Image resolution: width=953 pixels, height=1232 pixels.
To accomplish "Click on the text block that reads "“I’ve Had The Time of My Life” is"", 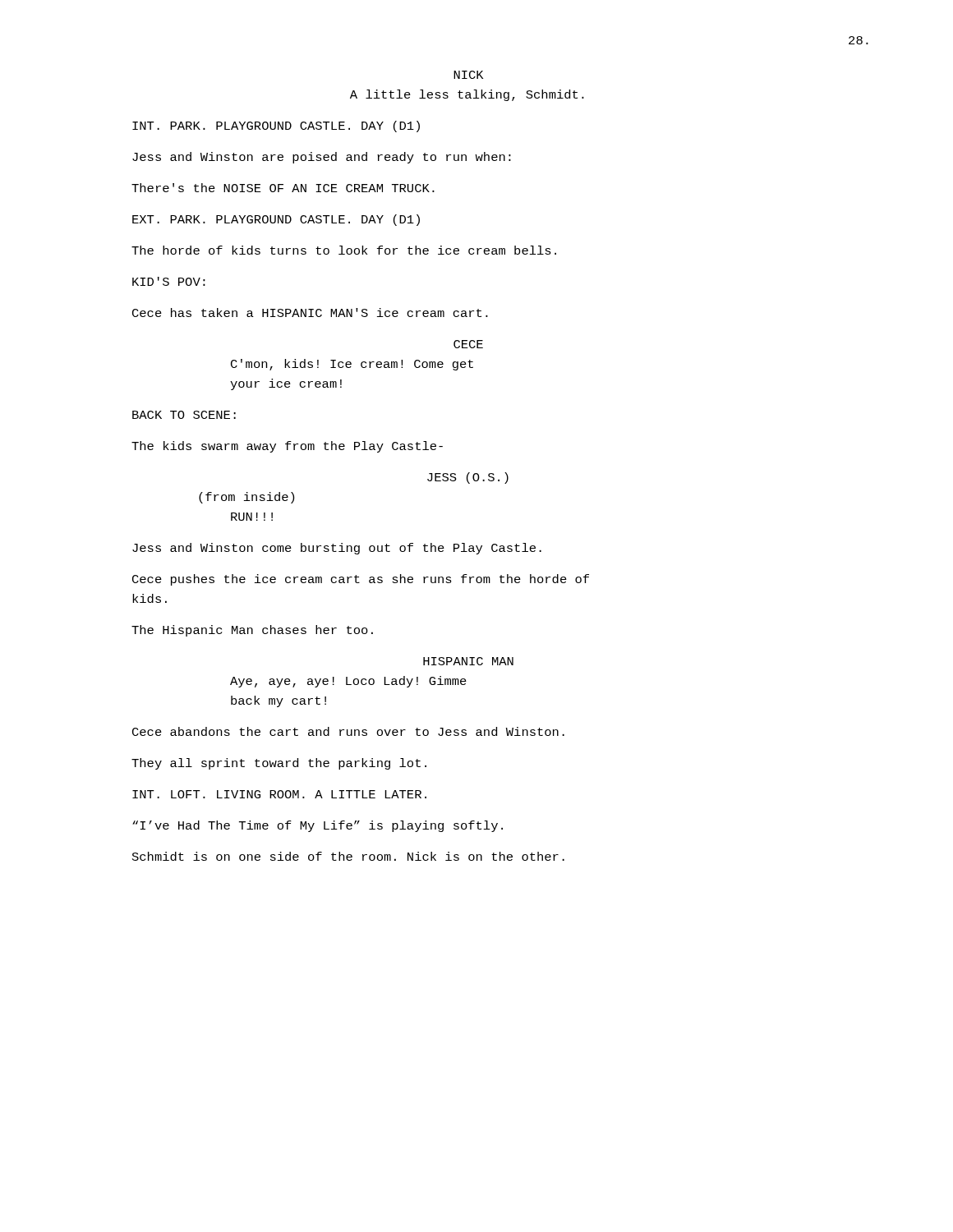I will [x=319, y=827].
